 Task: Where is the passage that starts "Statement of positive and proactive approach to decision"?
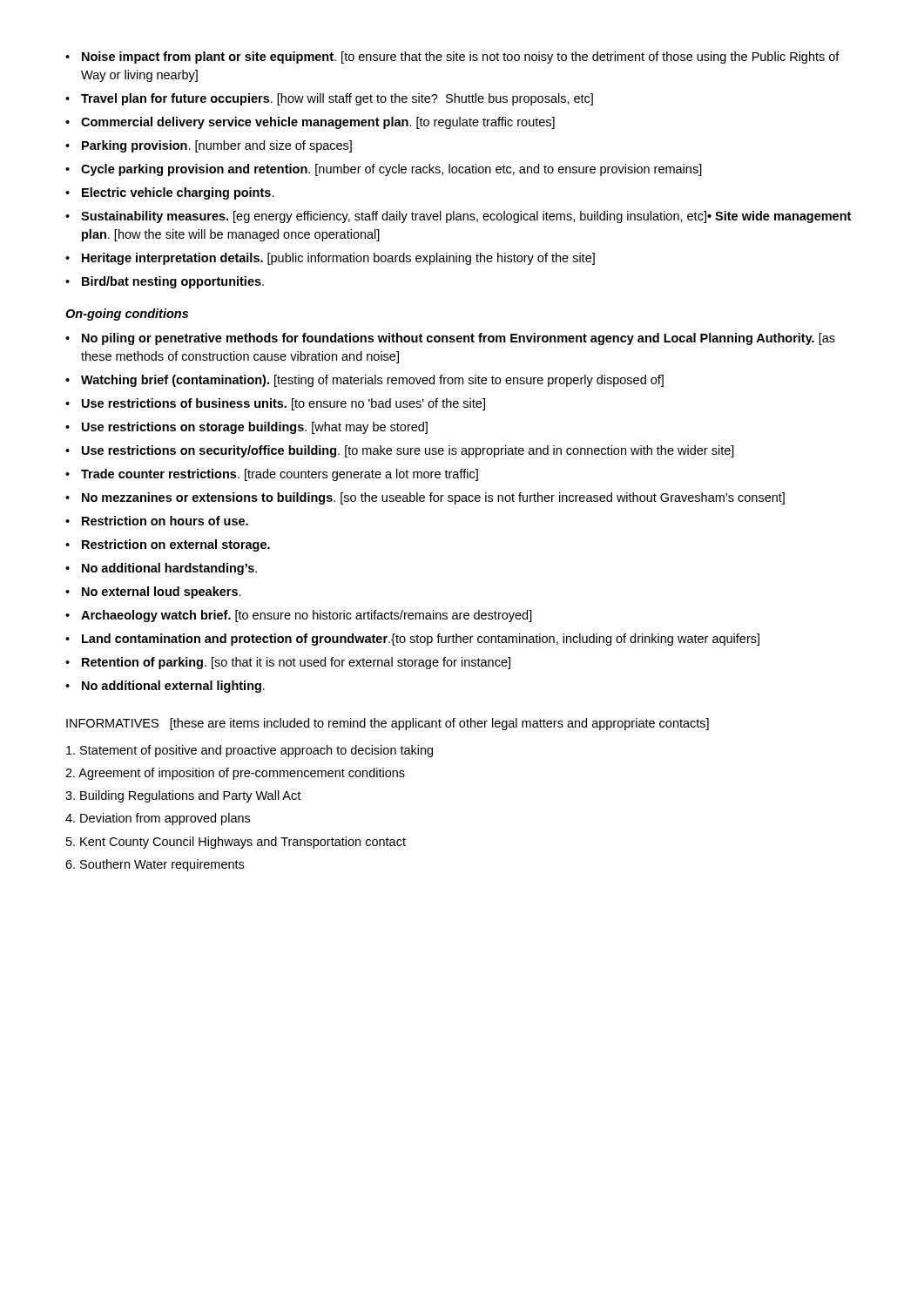click(250, 751)
